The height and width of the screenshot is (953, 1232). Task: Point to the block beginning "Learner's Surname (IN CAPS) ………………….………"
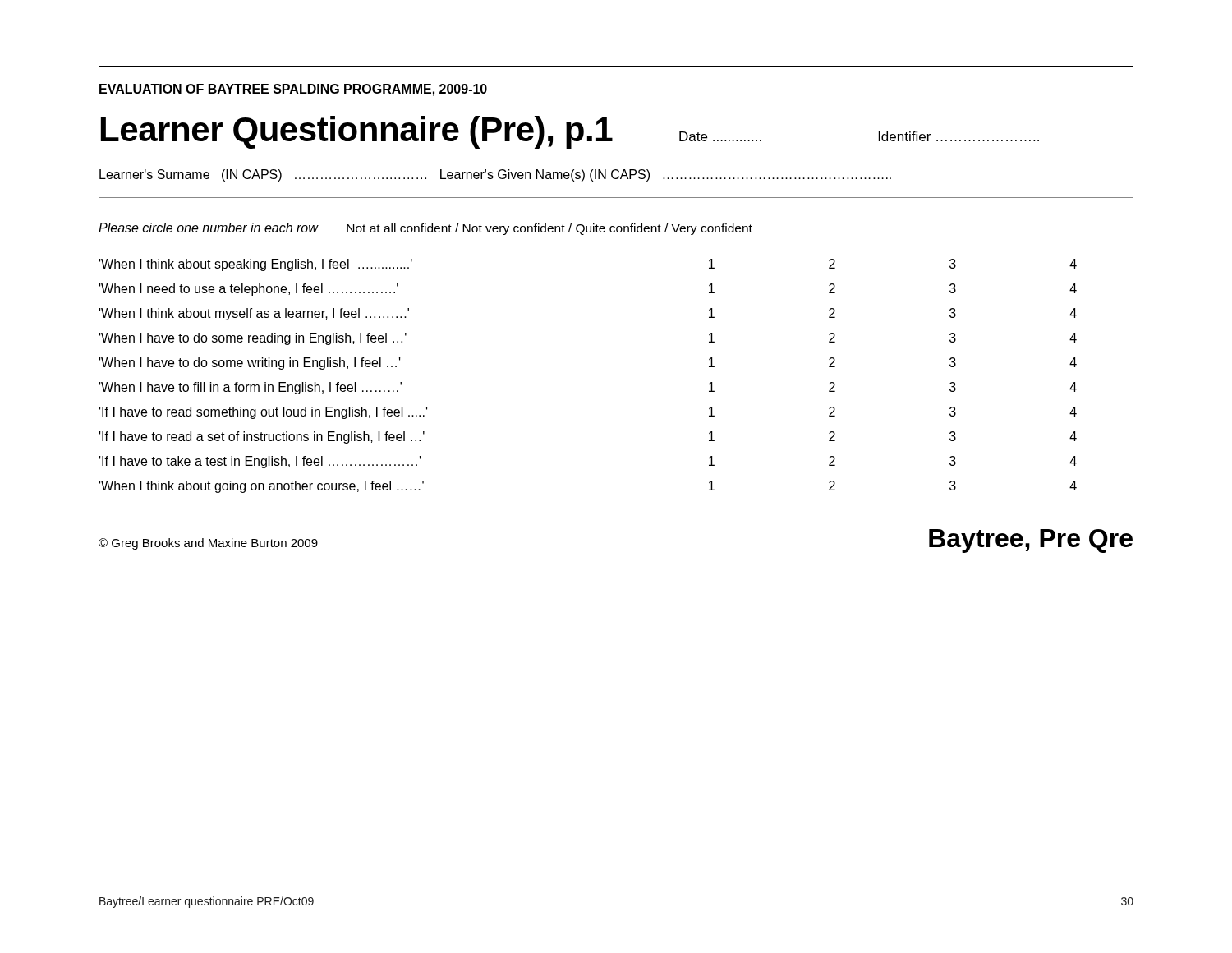click(x=495, y=175)
